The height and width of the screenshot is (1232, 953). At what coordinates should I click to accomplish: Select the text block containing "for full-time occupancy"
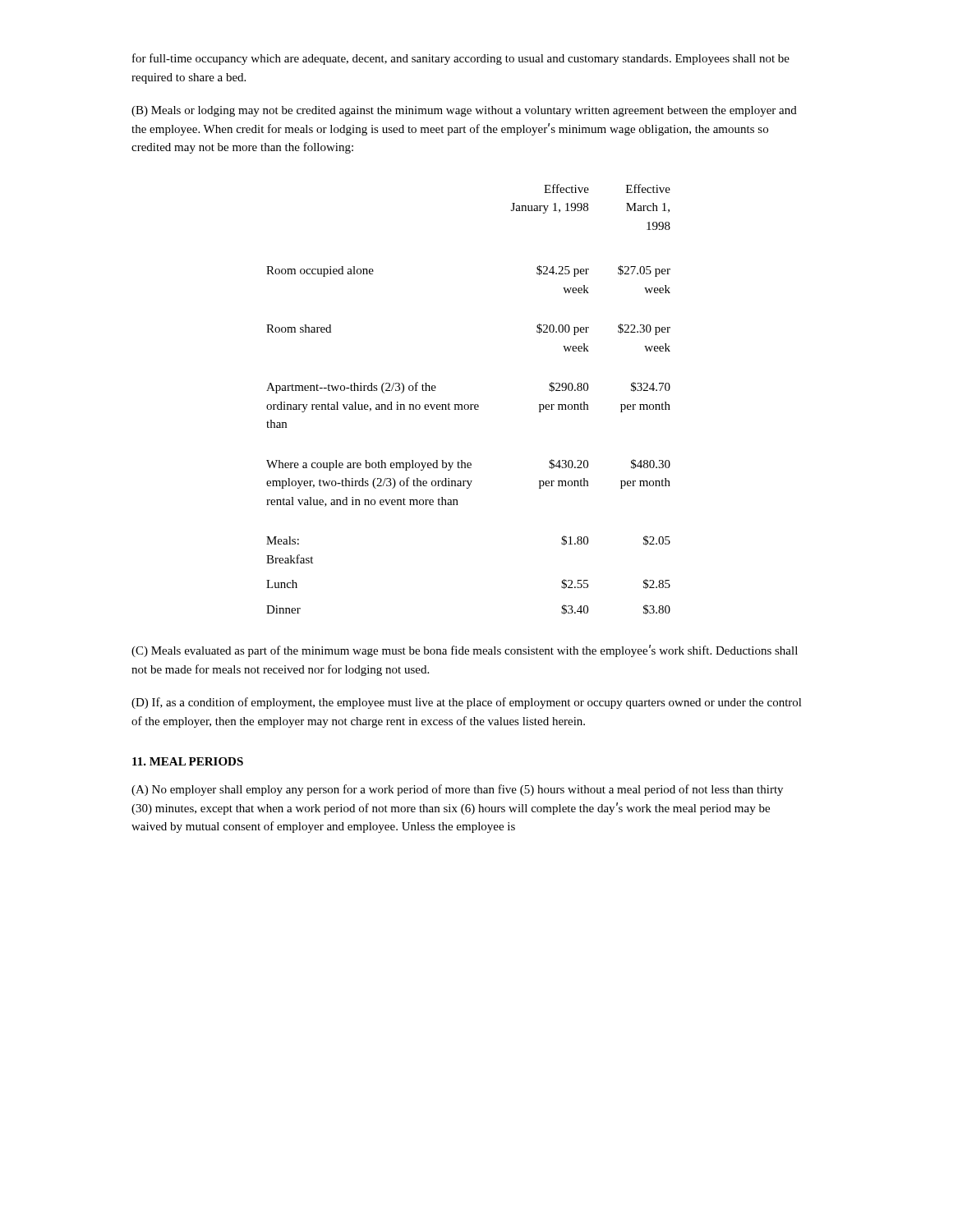pyautogui.click(x=460, y=68)
